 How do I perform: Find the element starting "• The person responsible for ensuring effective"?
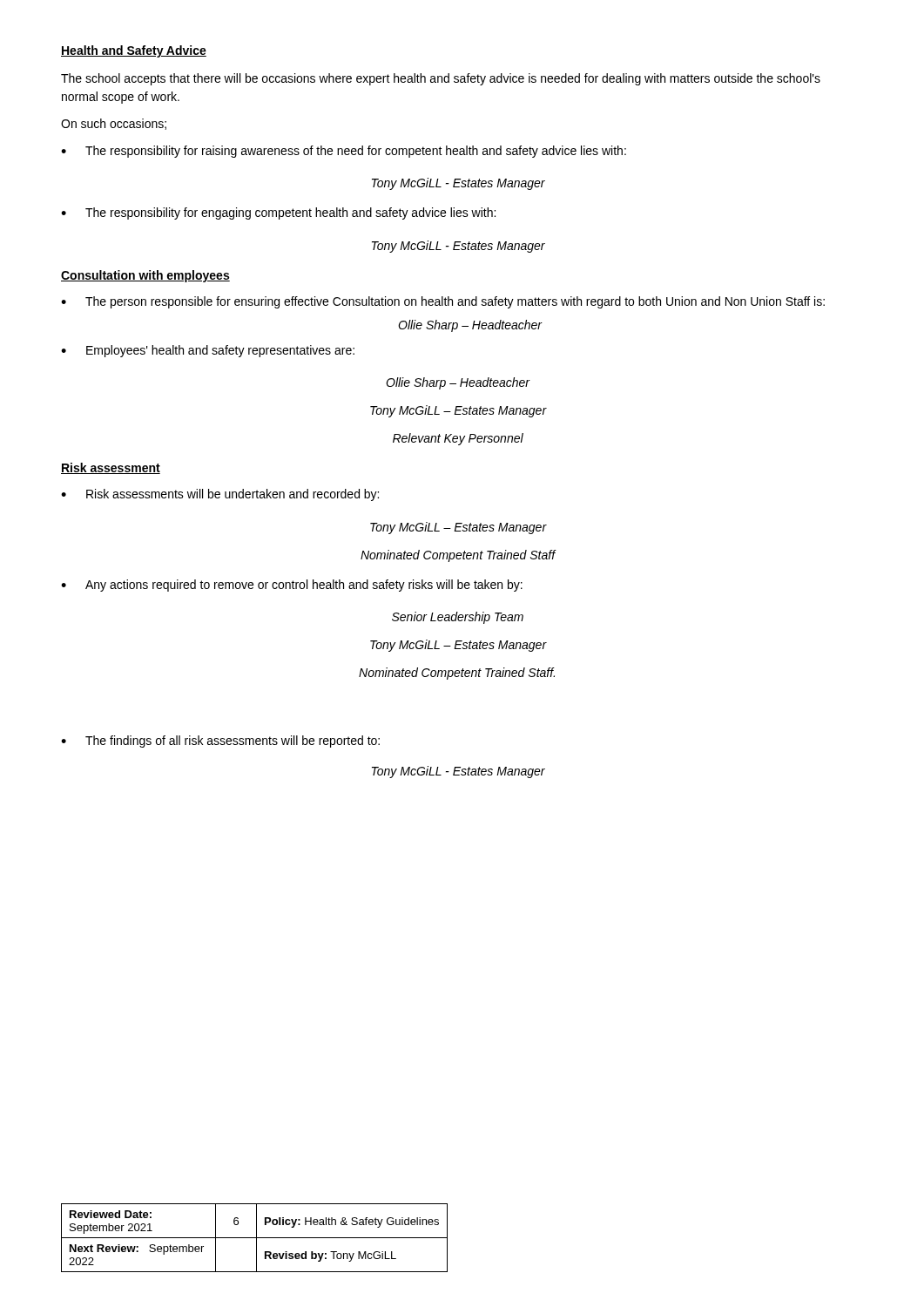(458, 314)
